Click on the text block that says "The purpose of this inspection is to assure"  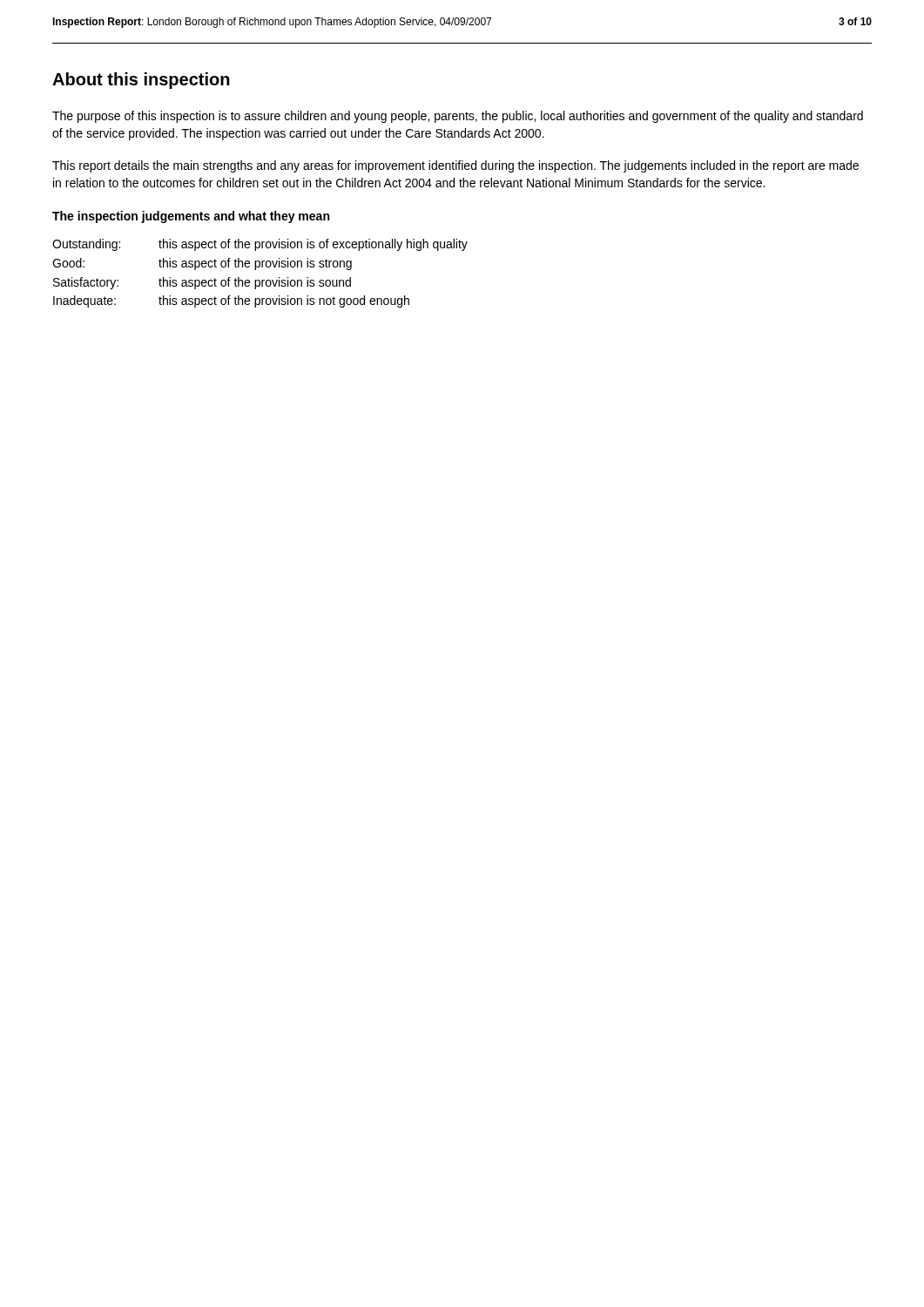tap(458, 125)
